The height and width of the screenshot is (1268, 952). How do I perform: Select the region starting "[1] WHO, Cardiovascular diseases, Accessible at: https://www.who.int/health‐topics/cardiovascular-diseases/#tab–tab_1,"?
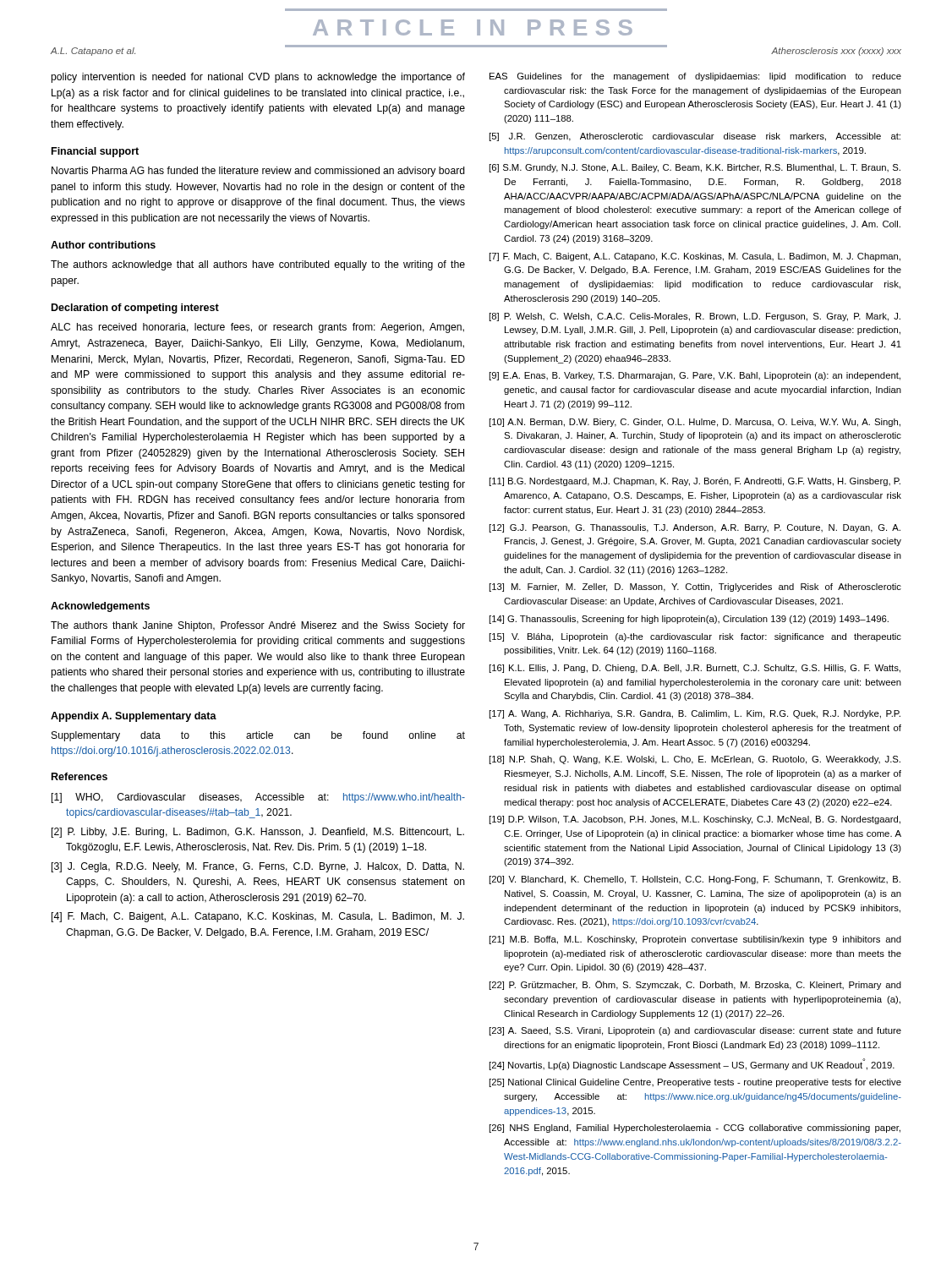coord(258,805)
